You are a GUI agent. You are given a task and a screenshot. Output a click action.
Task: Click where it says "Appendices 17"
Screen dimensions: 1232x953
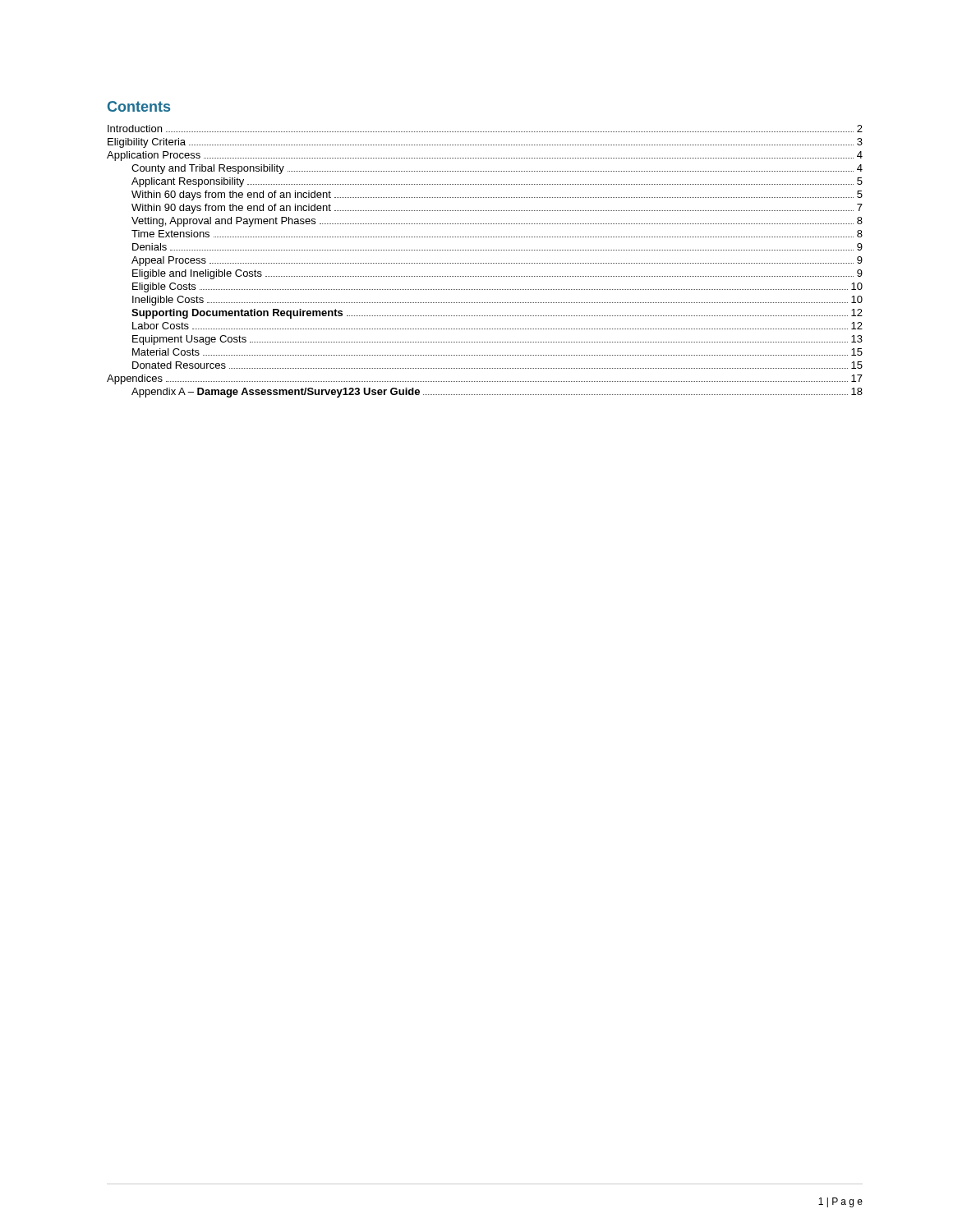485,378
